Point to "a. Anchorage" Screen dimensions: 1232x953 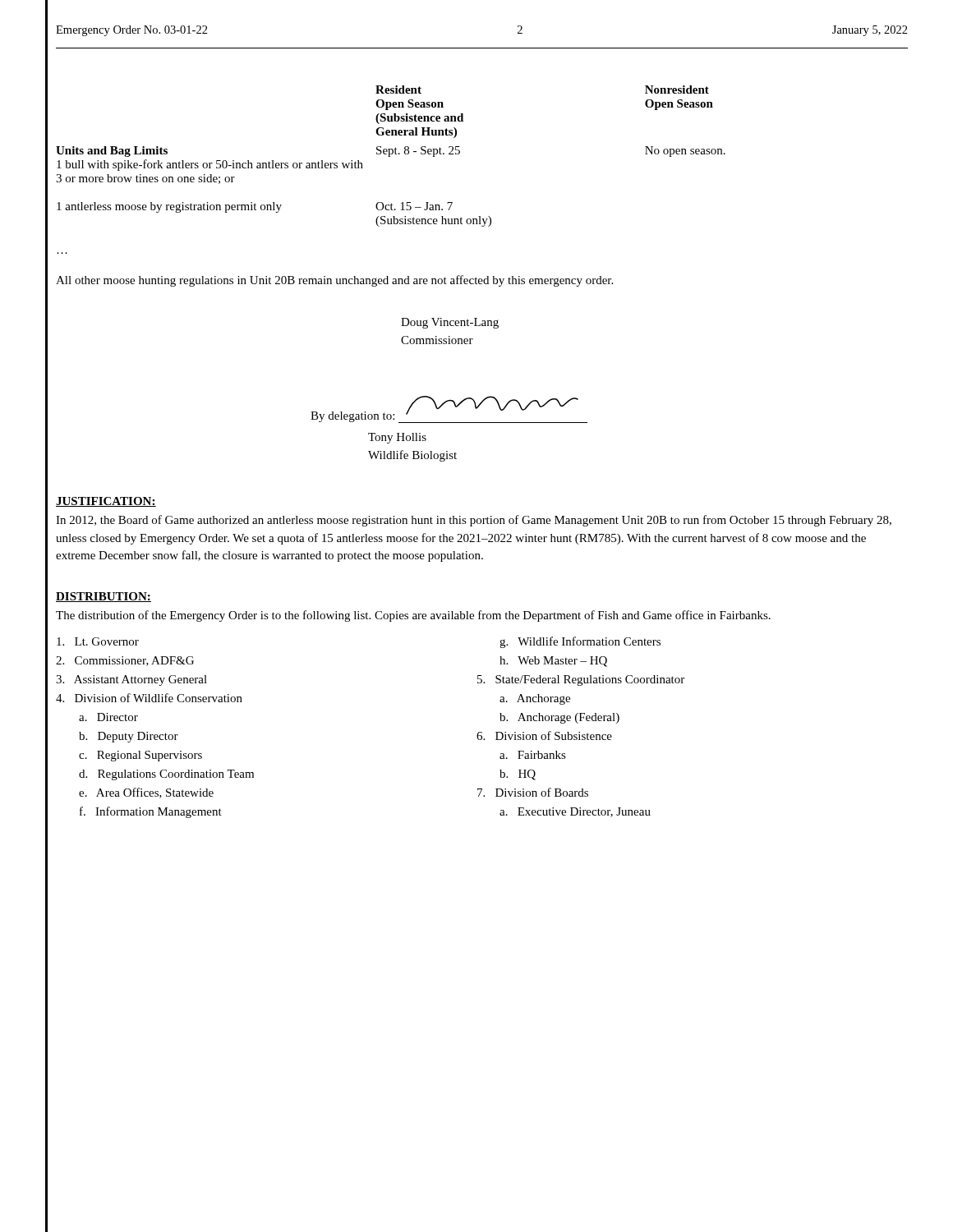tap(535, 698)
